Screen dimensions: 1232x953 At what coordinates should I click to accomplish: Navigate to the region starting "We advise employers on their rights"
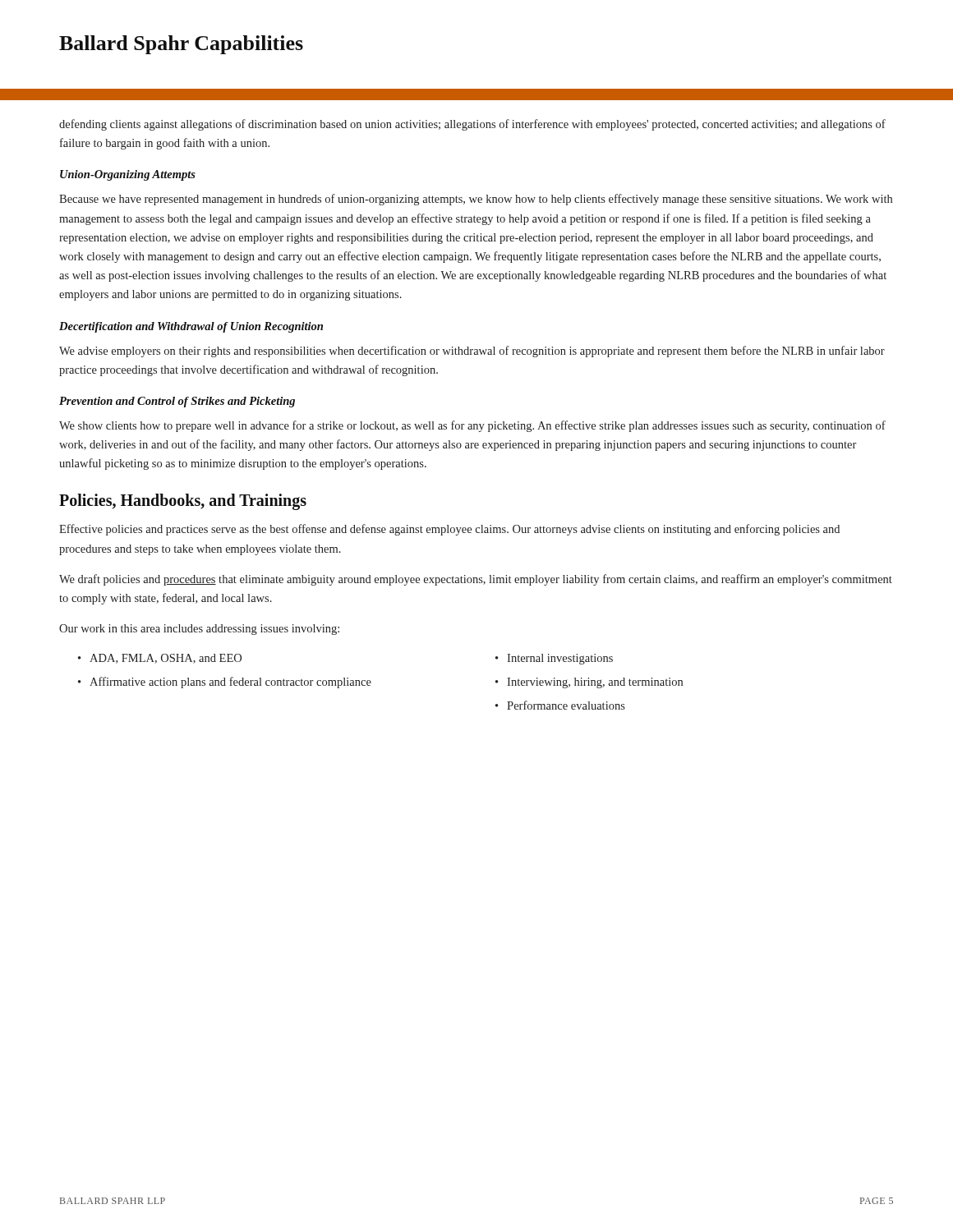coord(472,360)
